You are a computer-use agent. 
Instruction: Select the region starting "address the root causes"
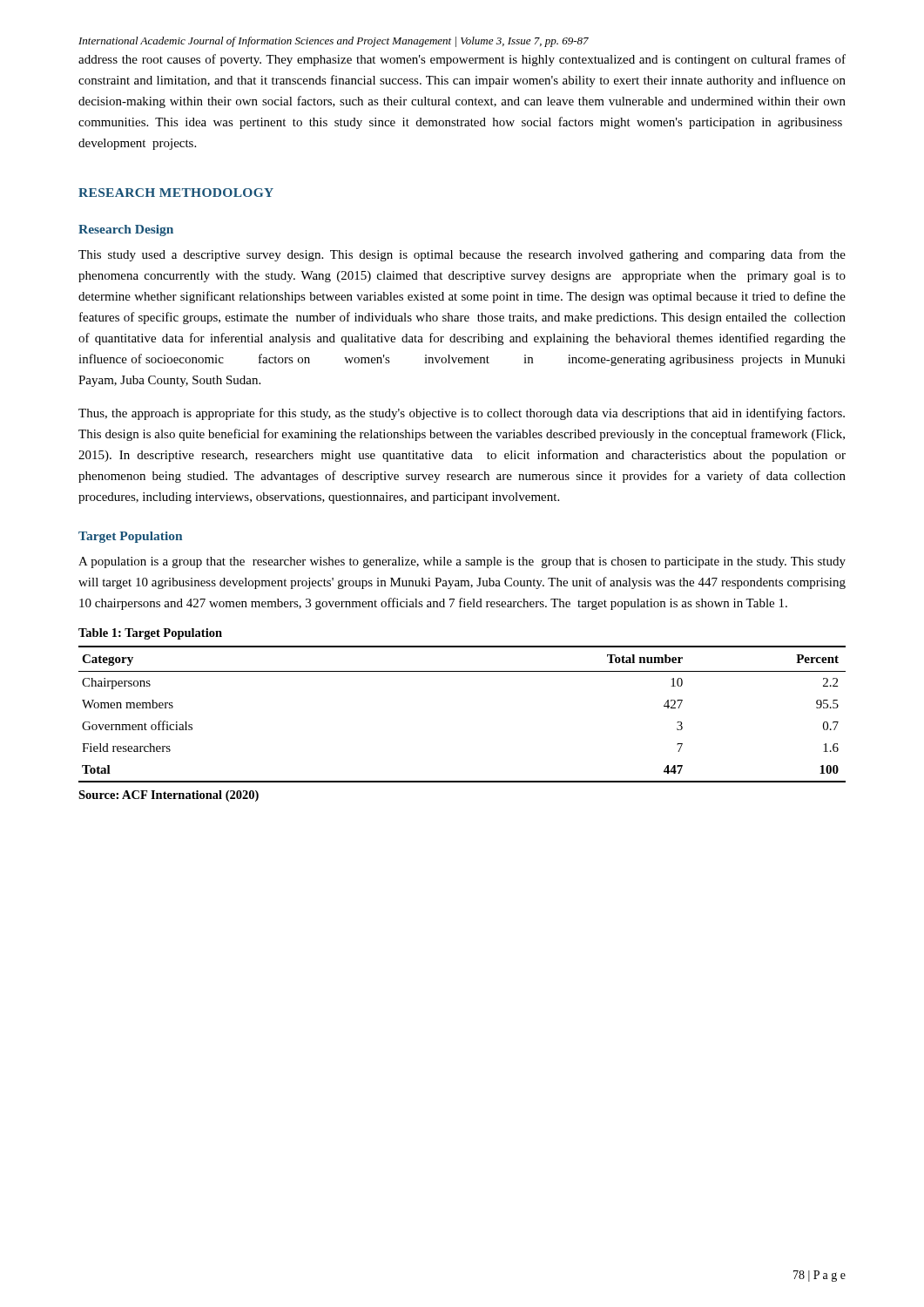tap(462, 101)
